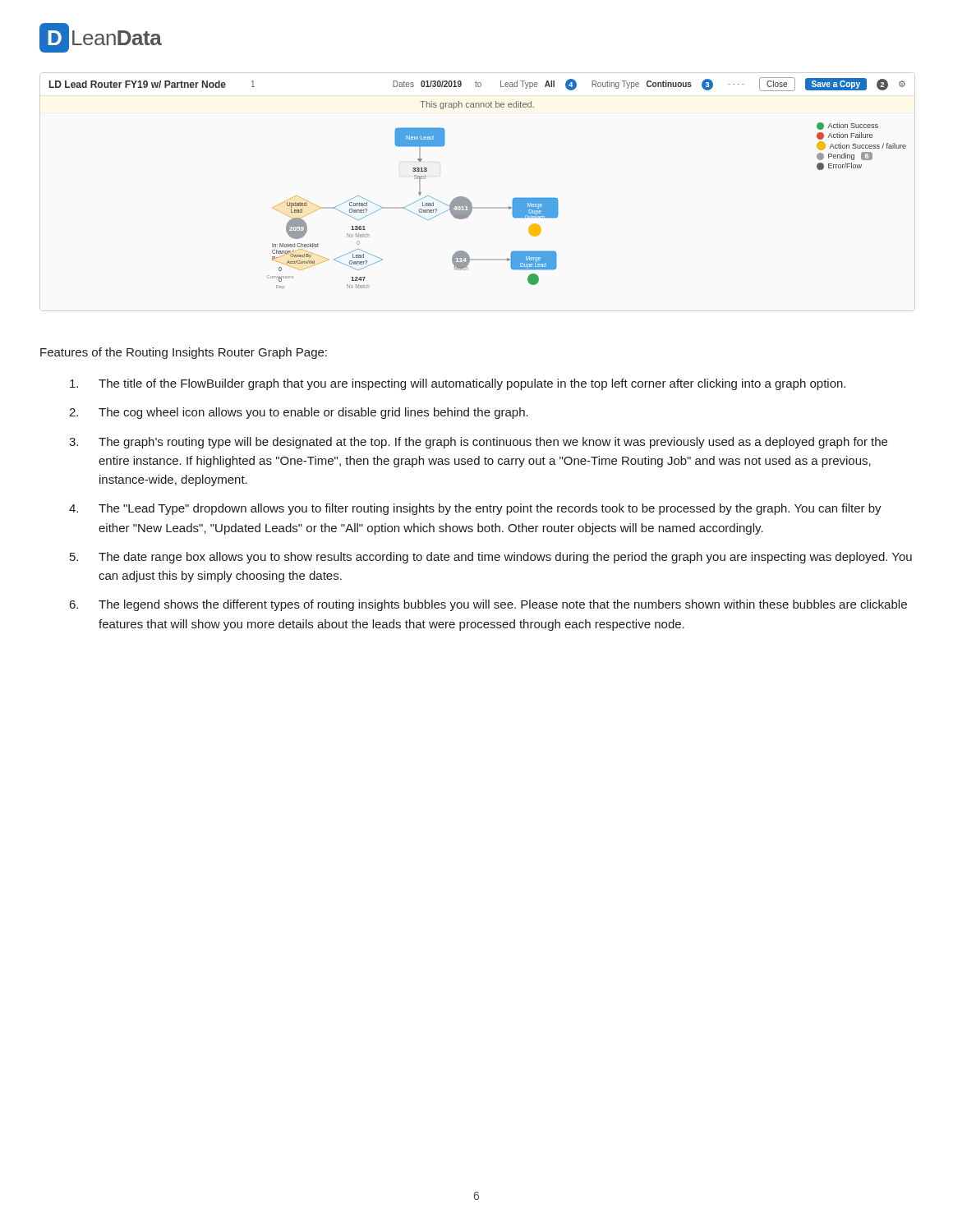Find the block on this page that starts "6. The legend shows the different"

(476, 614)
